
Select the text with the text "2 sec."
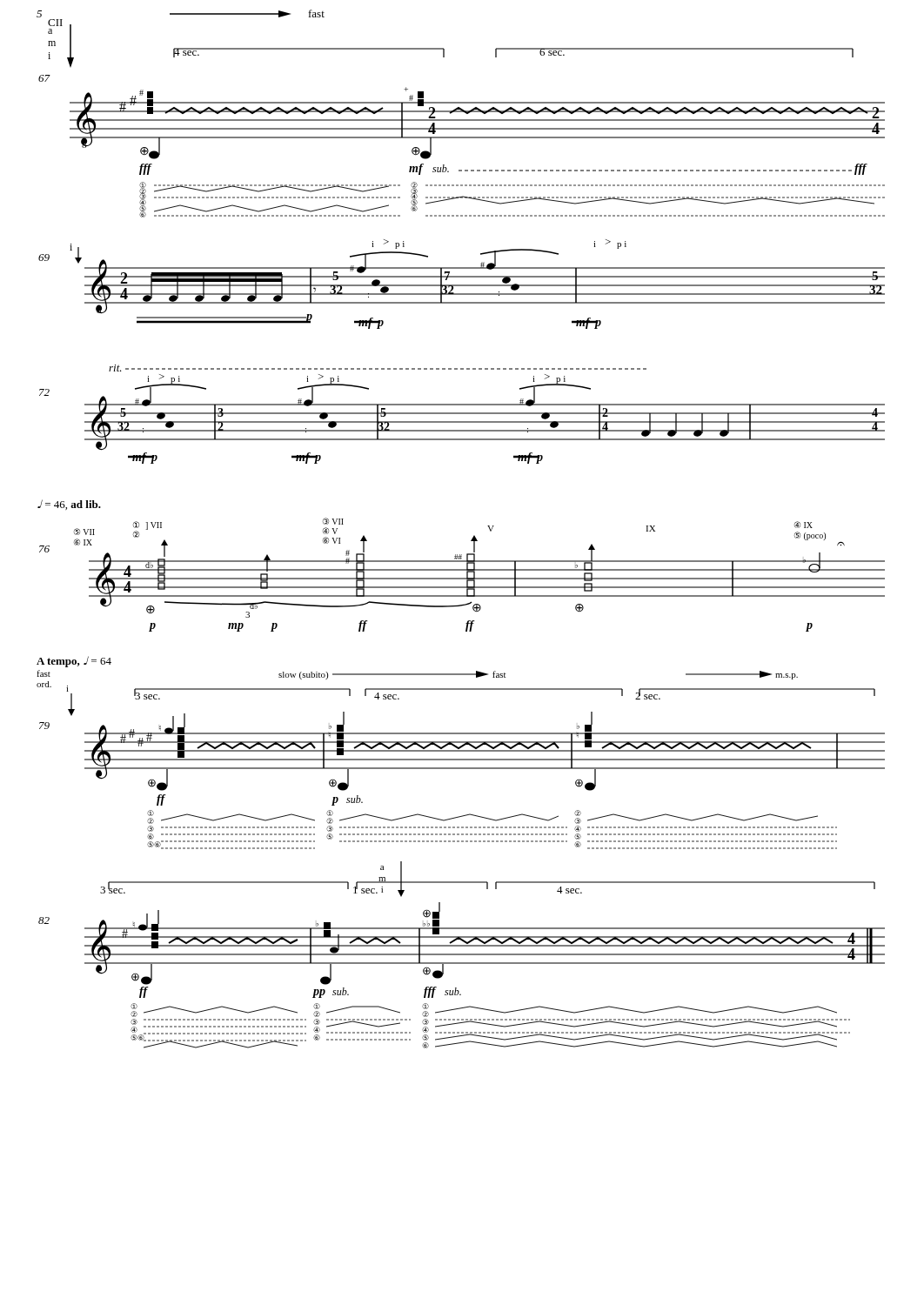[648, 696]
